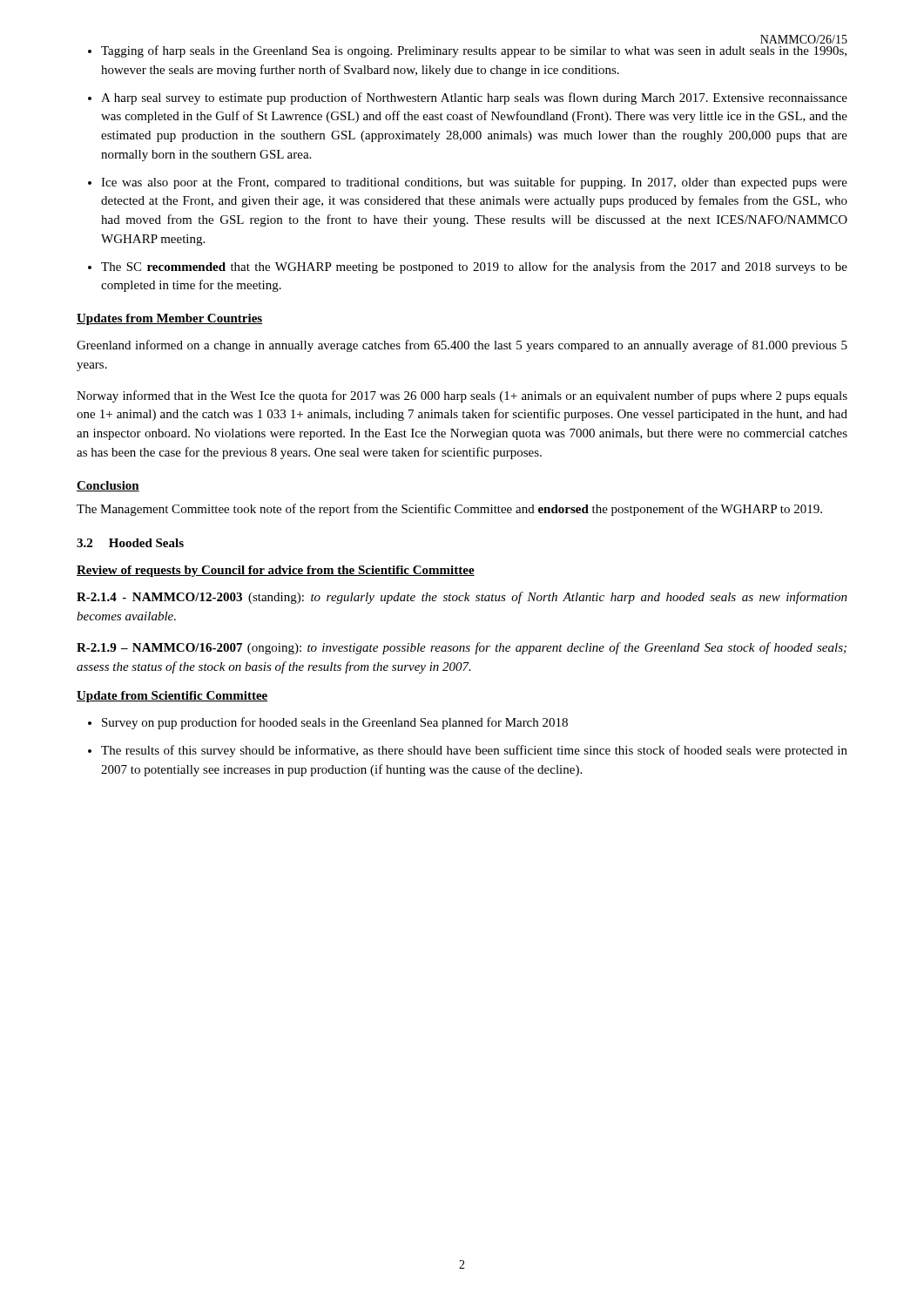The width and height of the screenshot is (924, 1307).
Task: Click on the section header containing "Update from Scientific Committee"
Action: coord(172,696)
